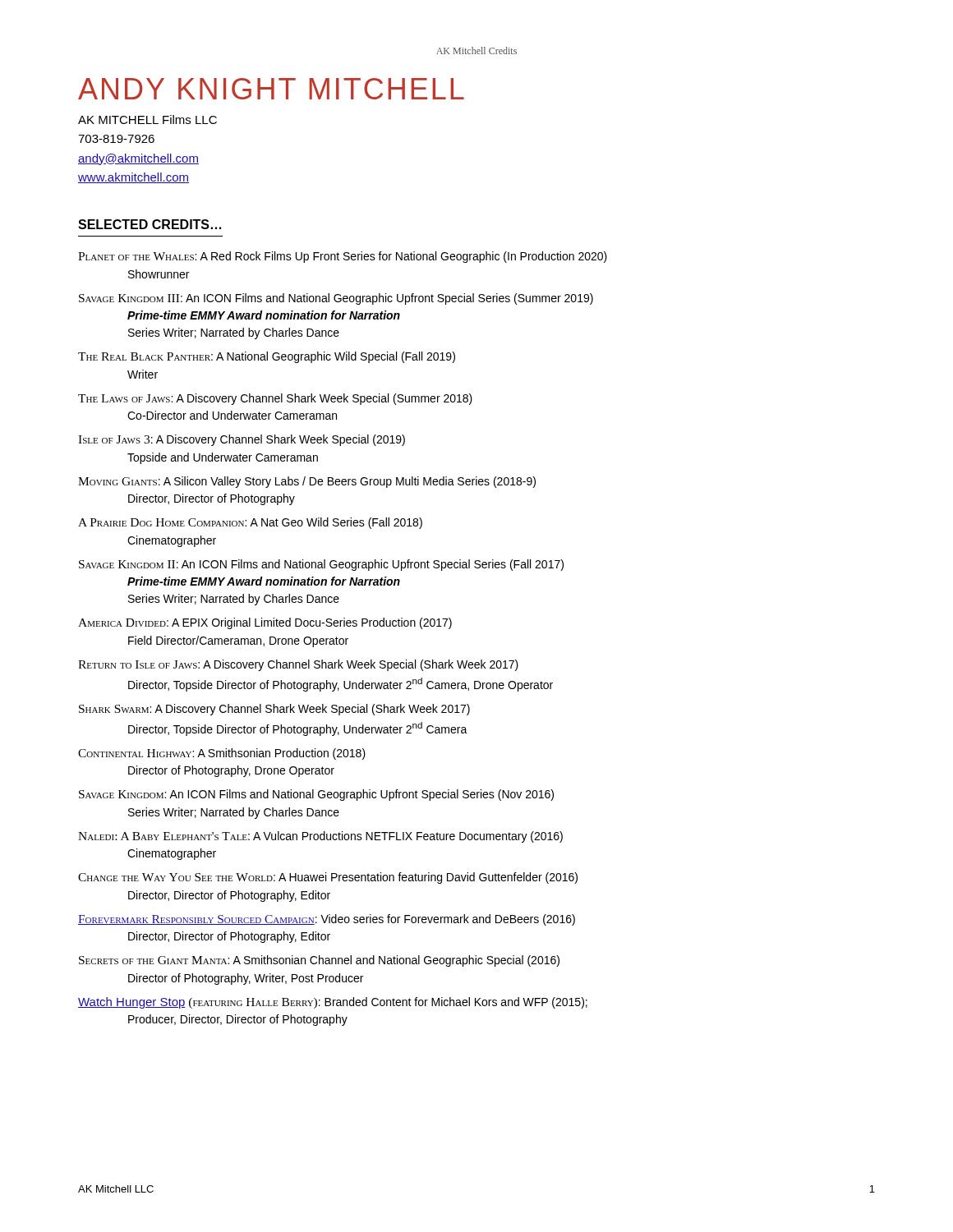
Task: Point to "Andy Knight Mitchell"
Action: click(271, 89)
